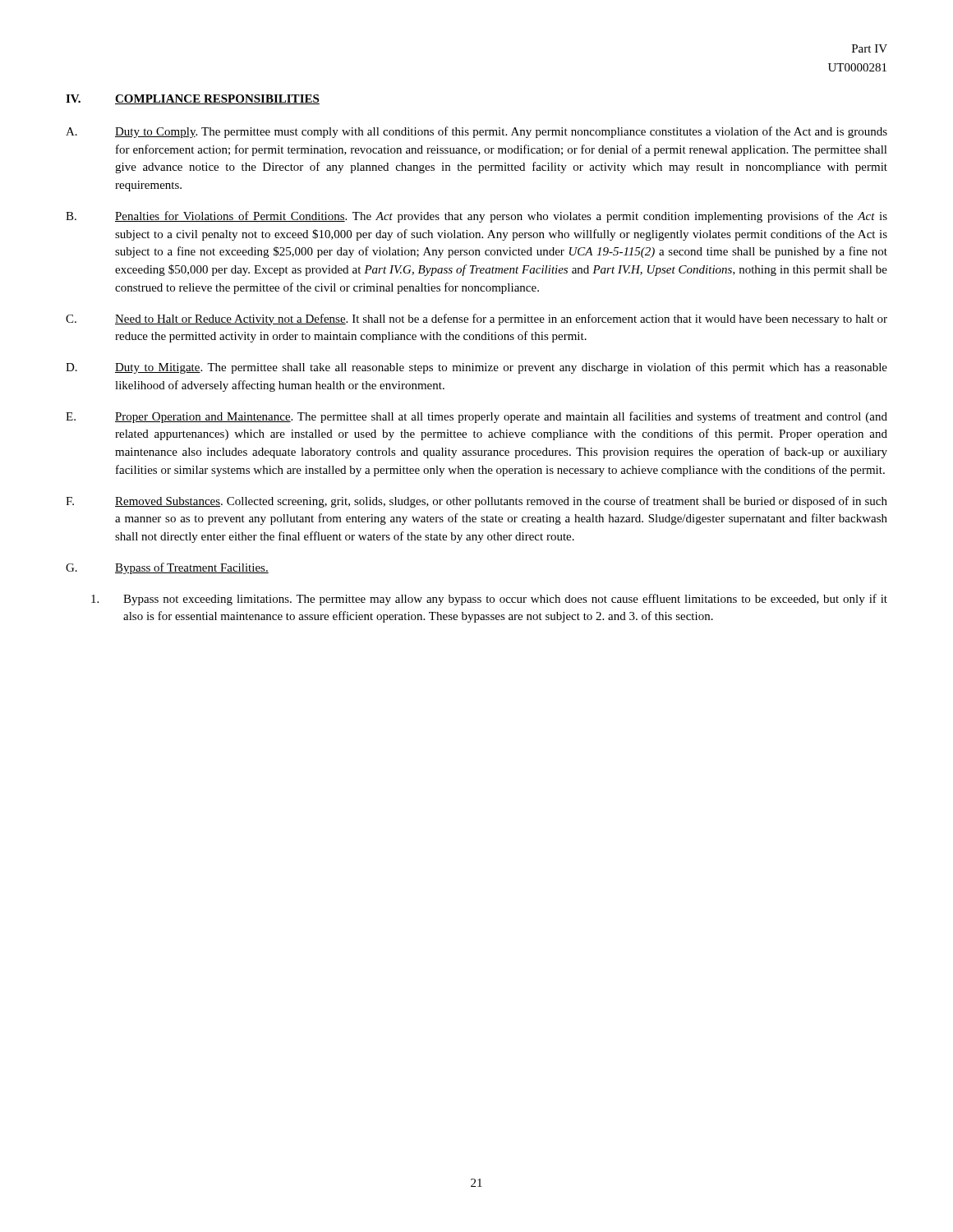Viewport: 953px width, 1232px height.
Task: Find the passage starting "B. Penalties for Violations of"
Action: [476, 252]
